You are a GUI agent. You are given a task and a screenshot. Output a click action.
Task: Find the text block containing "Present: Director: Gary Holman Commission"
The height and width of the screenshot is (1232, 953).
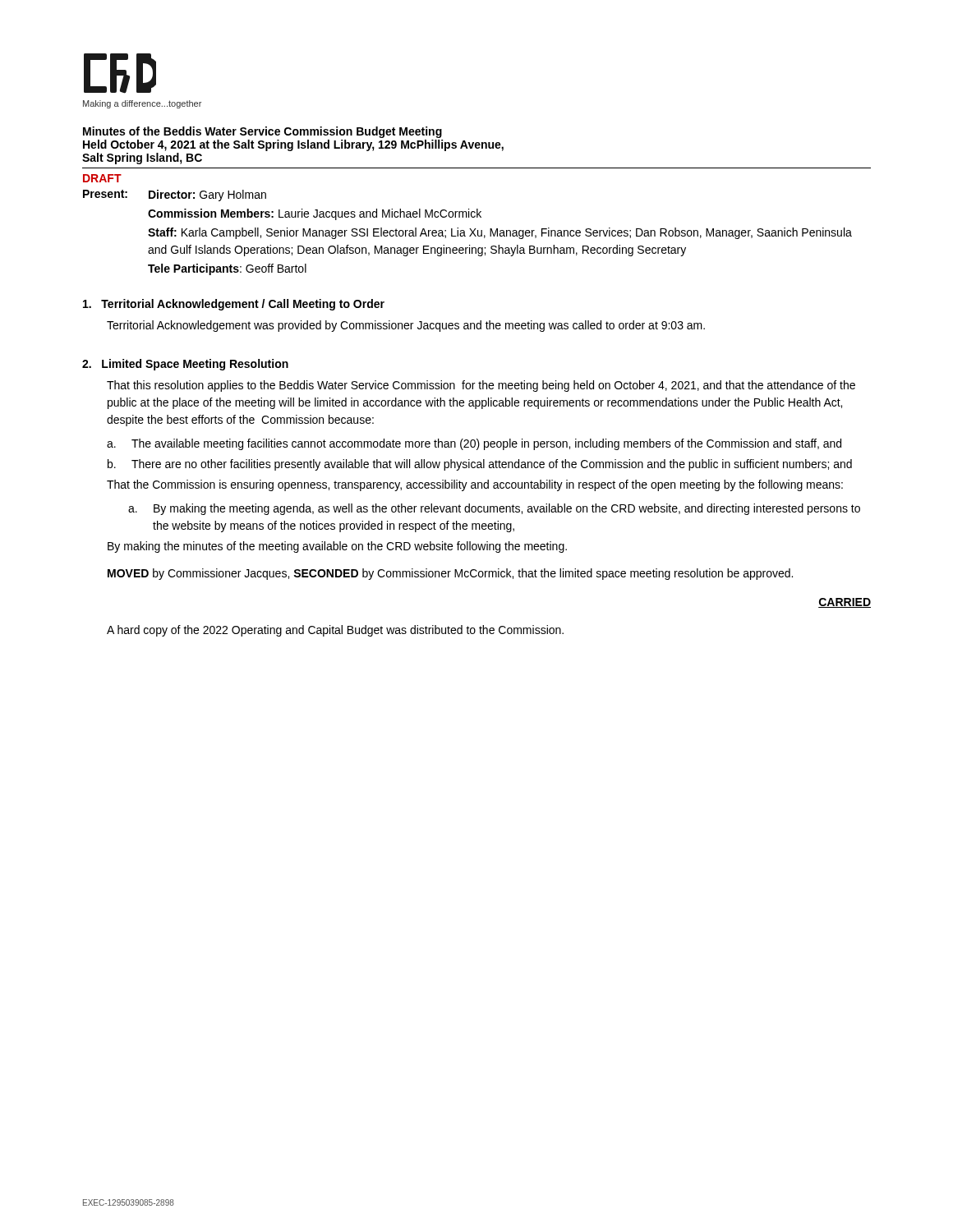click(x=476, y=233)
